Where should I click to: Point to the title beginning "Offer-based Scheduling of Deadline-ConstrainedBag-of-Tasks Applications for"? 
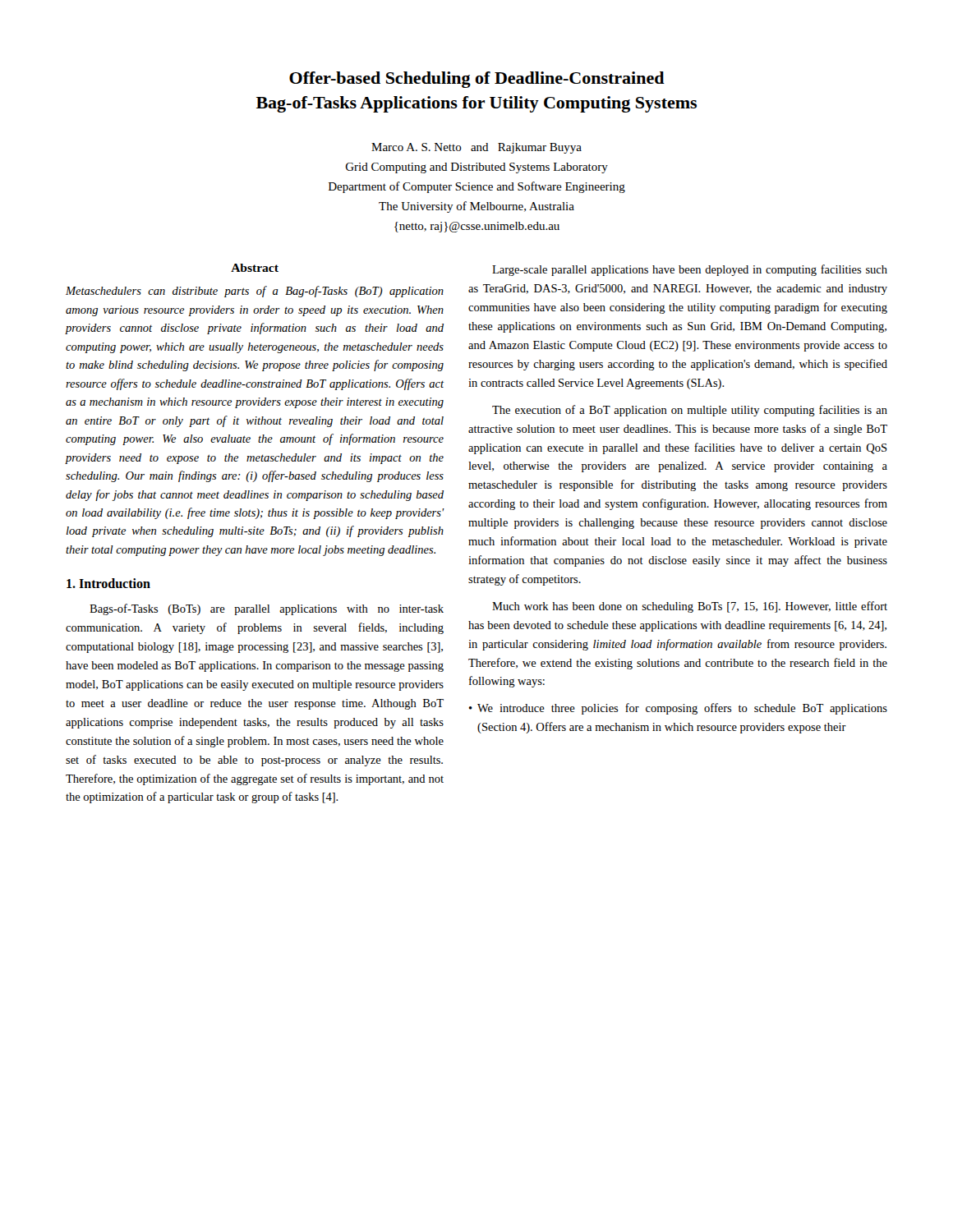[x=476, y=90]
